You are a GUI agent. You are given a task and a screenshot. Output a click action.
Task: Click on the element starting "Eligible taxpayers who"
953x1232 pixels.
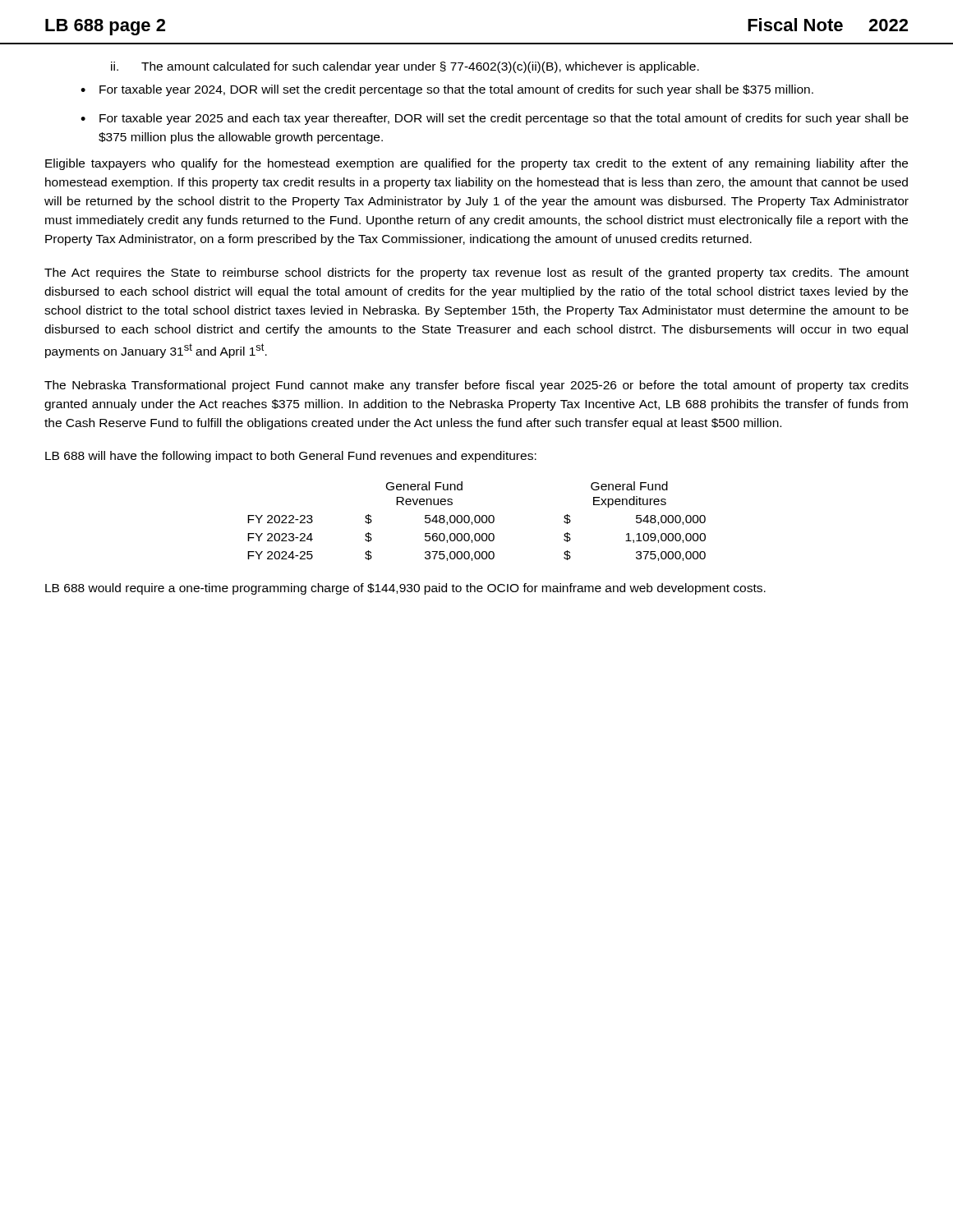coord(476,201)
